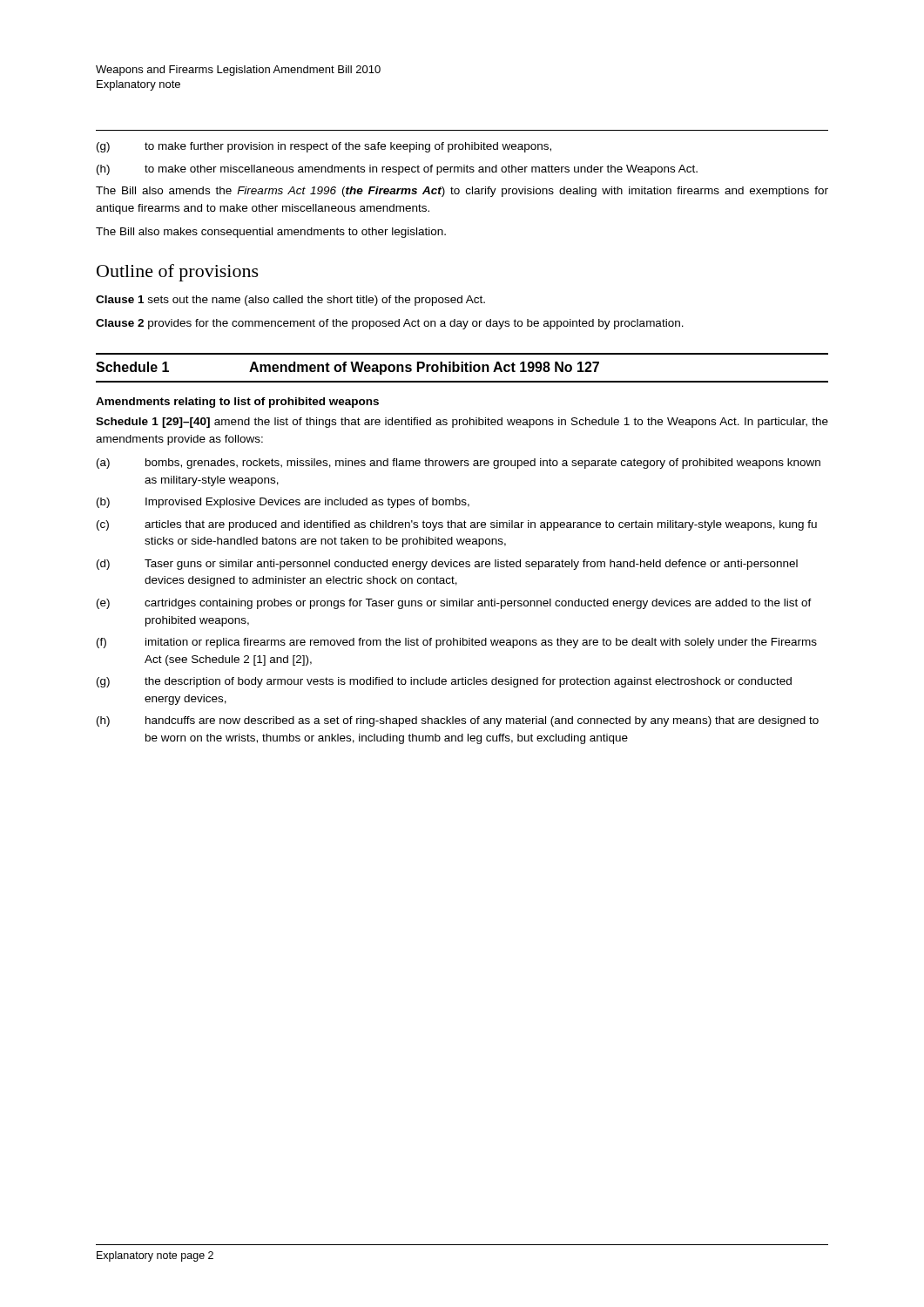Find the text block with the text "Clause 1 sets out the name"
This screenshot has width=924, height=1307.
[291, 299]
